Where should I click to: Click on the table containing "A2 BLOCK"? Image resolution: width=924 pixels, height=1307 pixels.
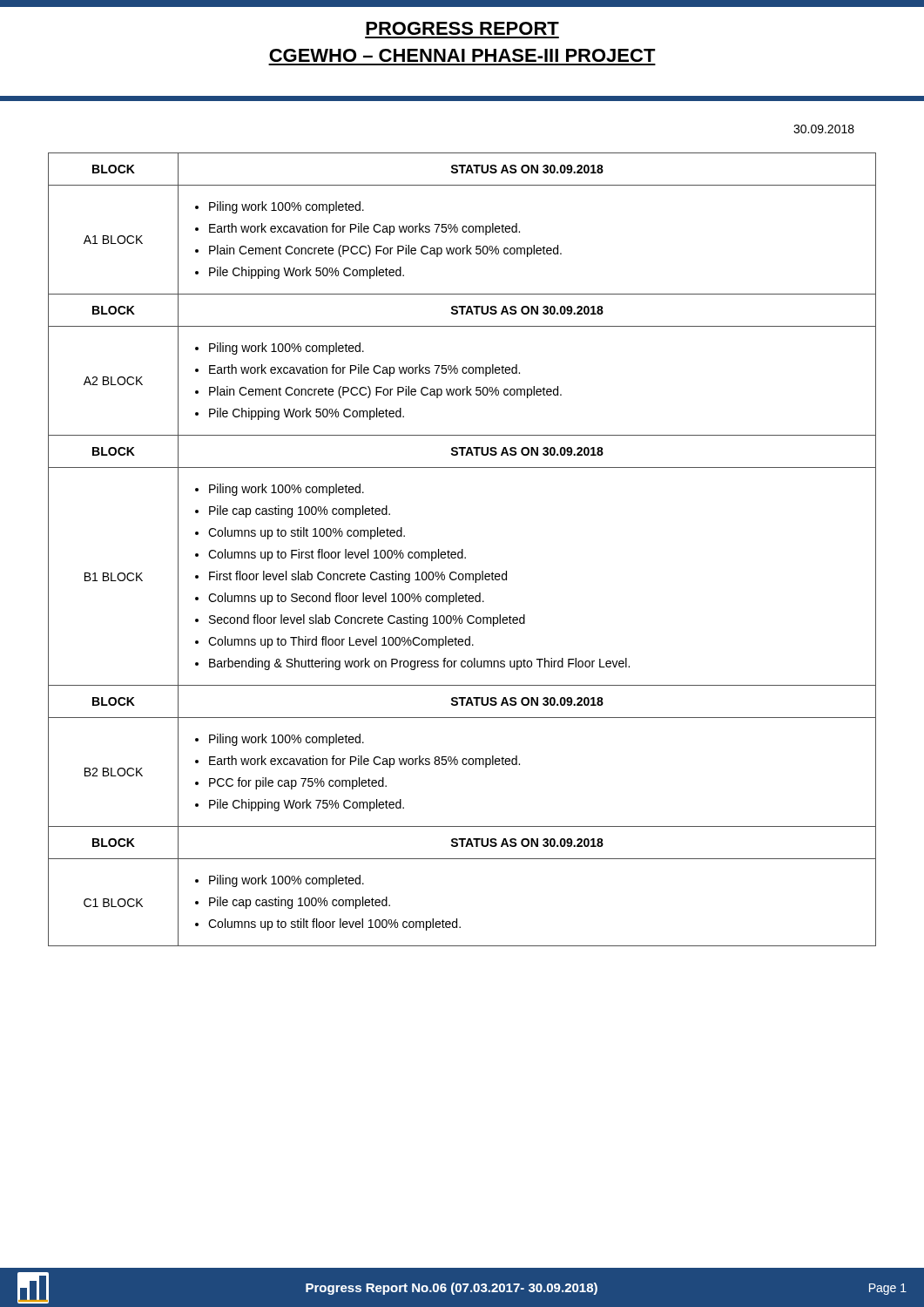pos(462,549)
